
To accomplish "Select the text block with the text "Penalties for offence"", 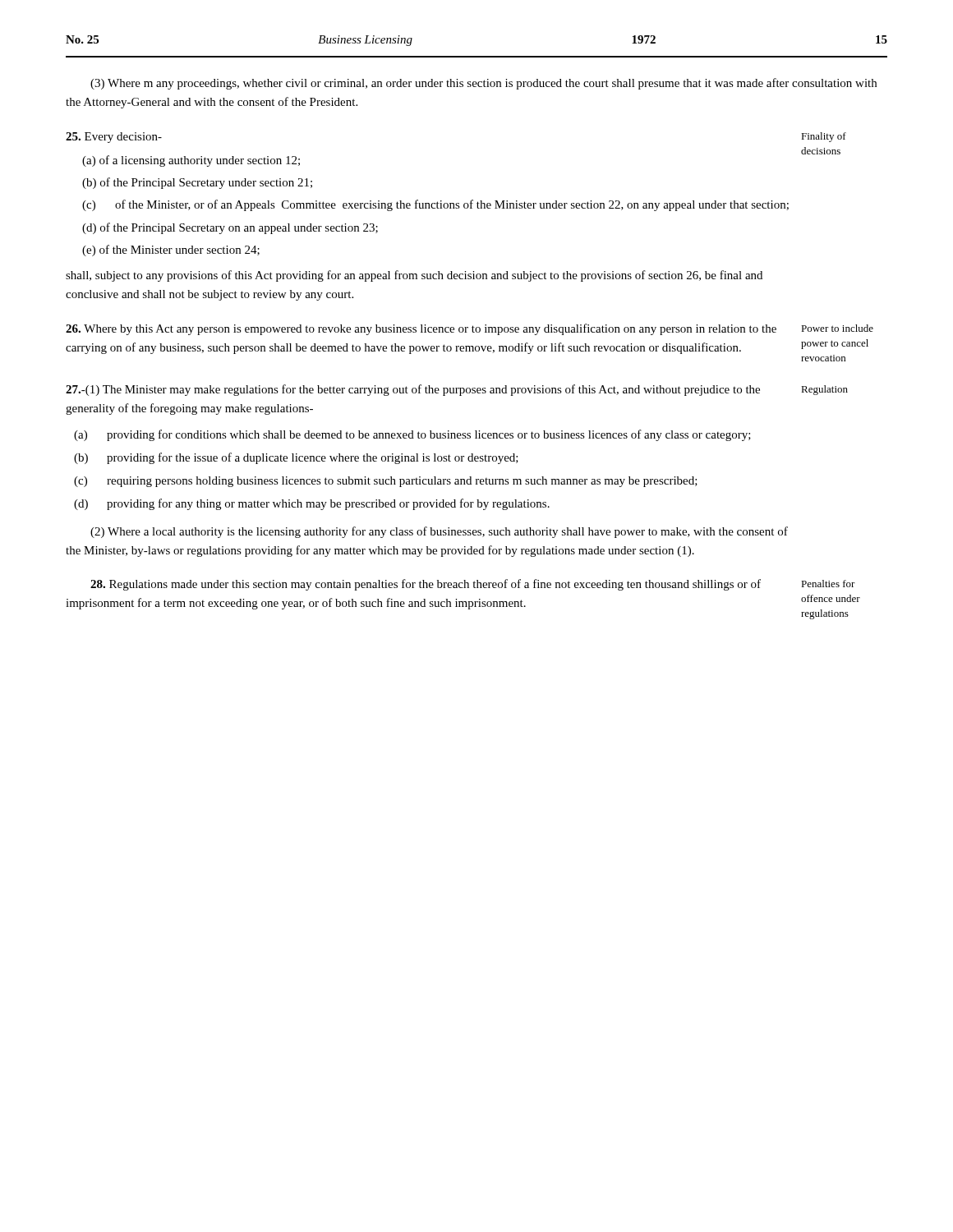I will (x=830, y=599).
